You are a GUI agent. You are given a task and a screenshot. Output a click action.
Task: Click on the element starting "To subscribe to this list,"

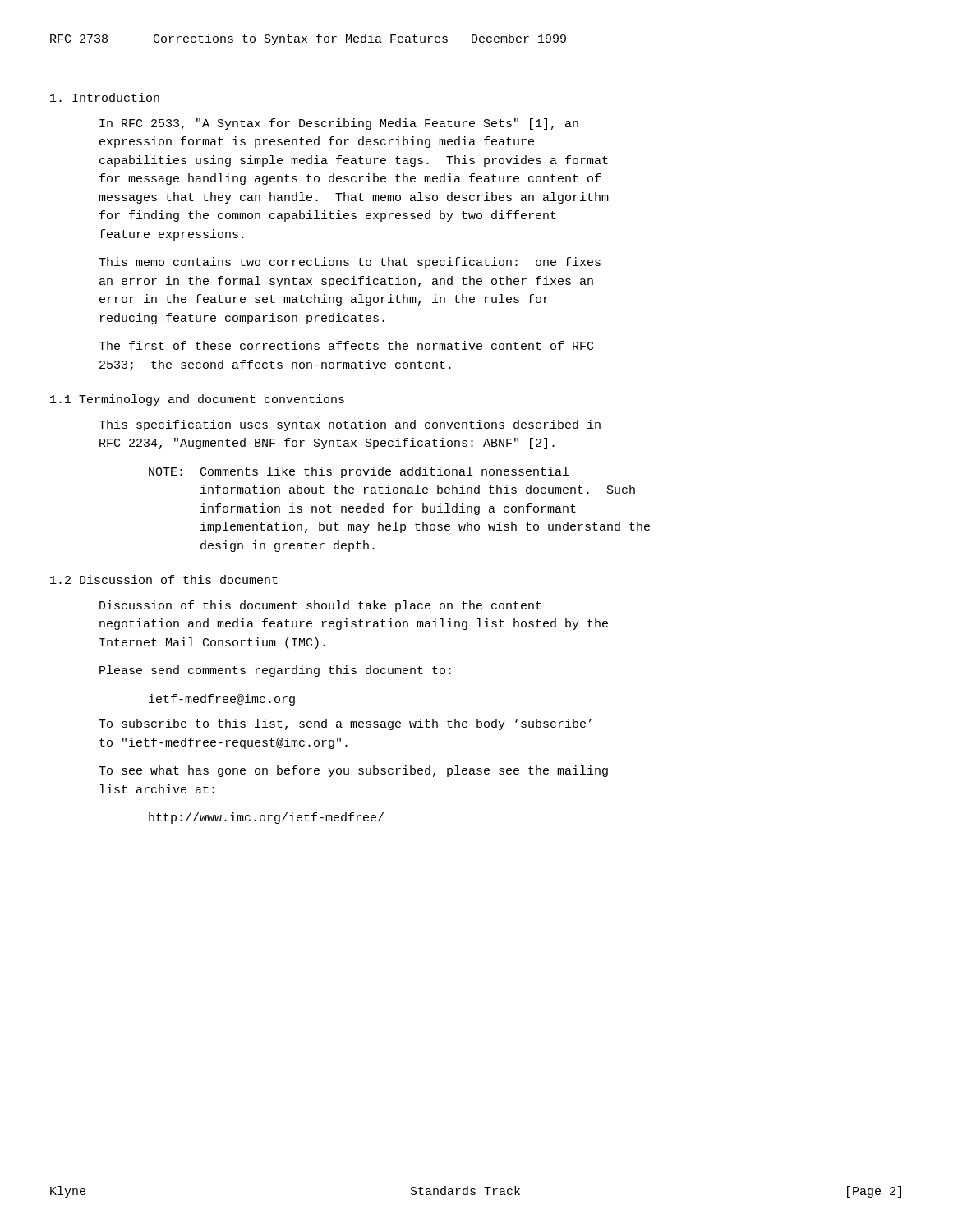346,734
